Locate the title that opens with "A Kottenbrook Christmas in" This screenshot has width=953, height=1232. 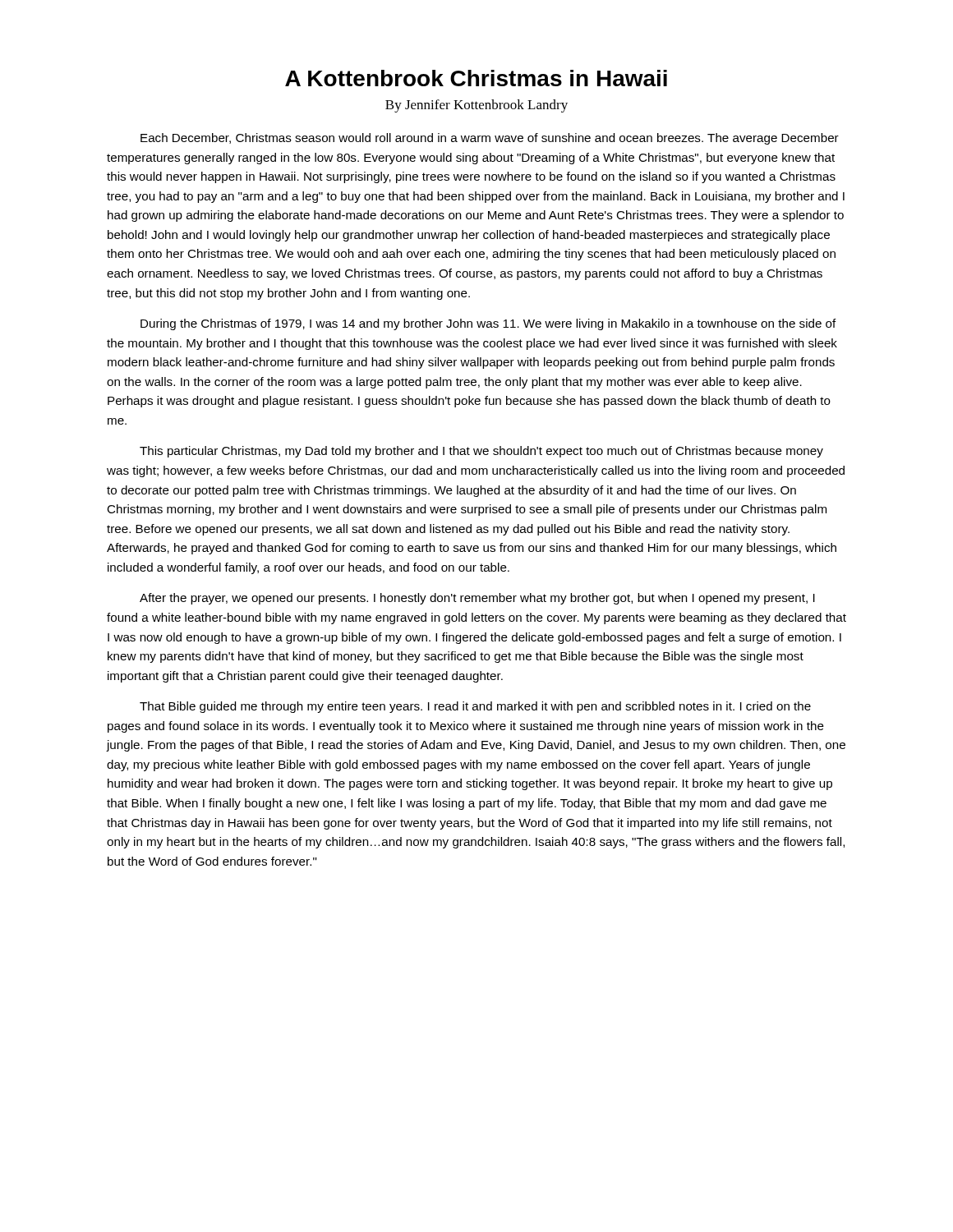click(x=476, y=78)
